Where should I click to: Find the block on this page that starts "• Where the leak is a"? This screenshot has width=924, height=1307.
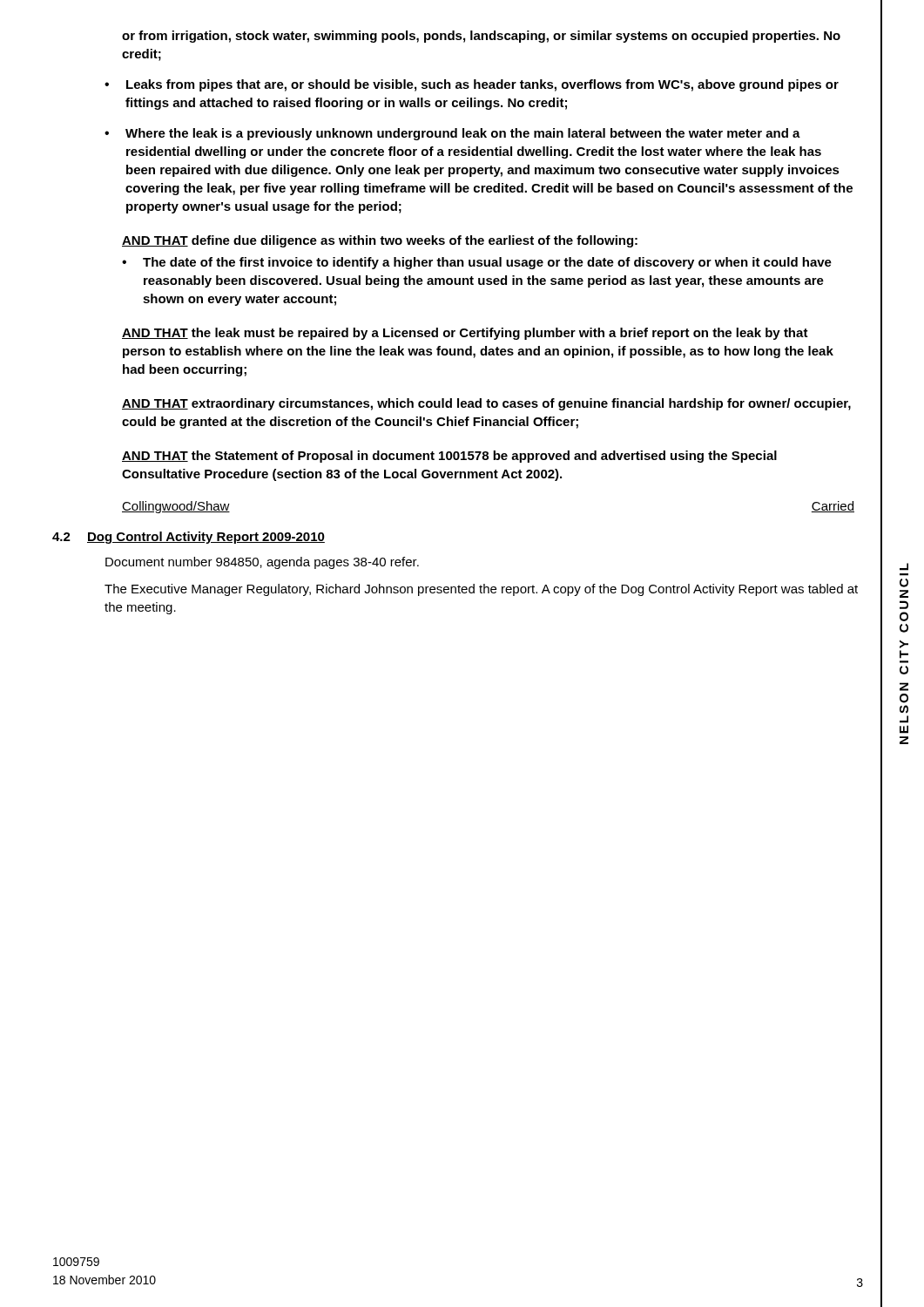[x=479, y=170]
